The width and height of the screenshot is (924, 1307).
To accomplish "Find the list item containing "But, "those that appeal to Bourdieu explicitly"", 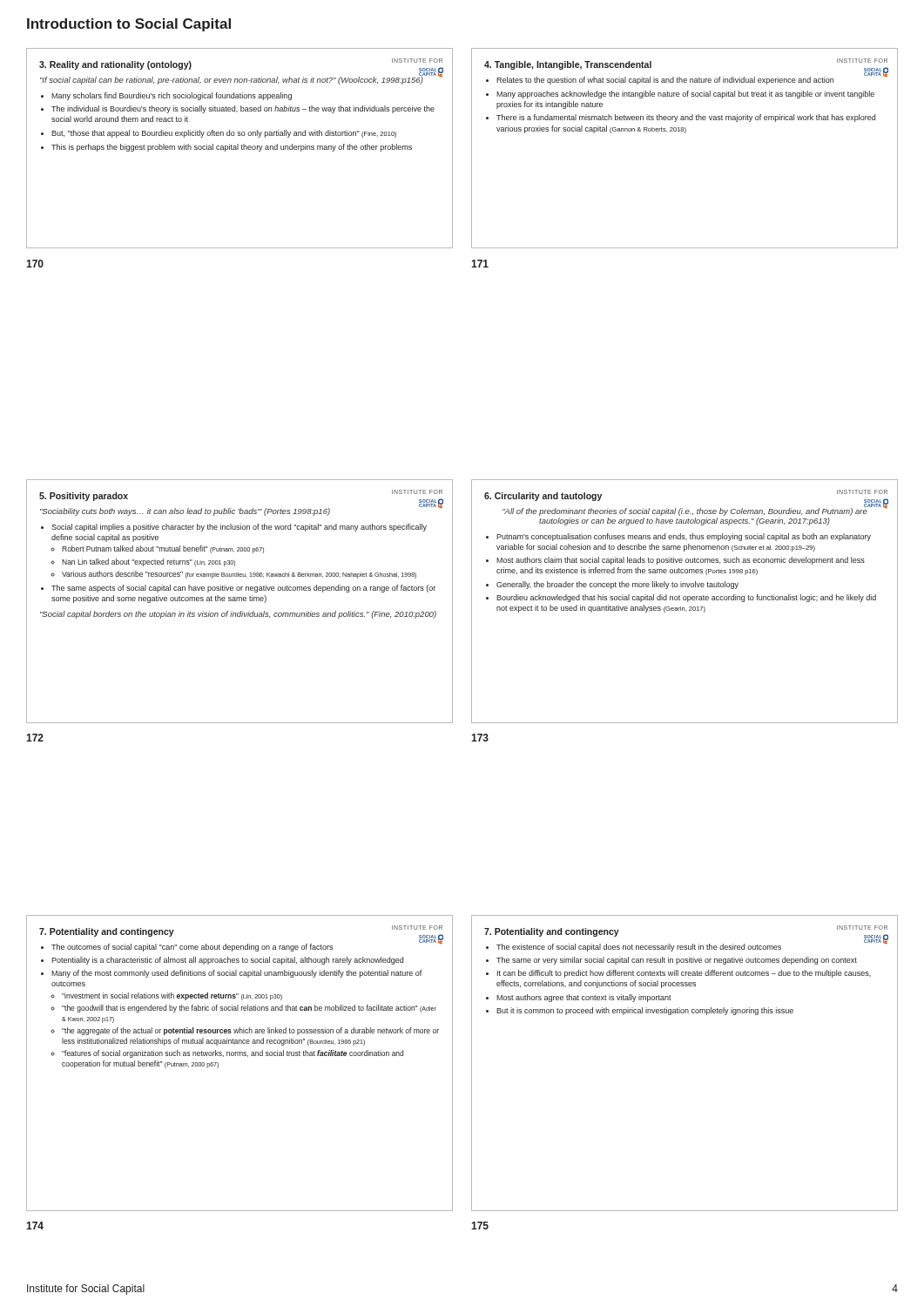I will 224,134.
